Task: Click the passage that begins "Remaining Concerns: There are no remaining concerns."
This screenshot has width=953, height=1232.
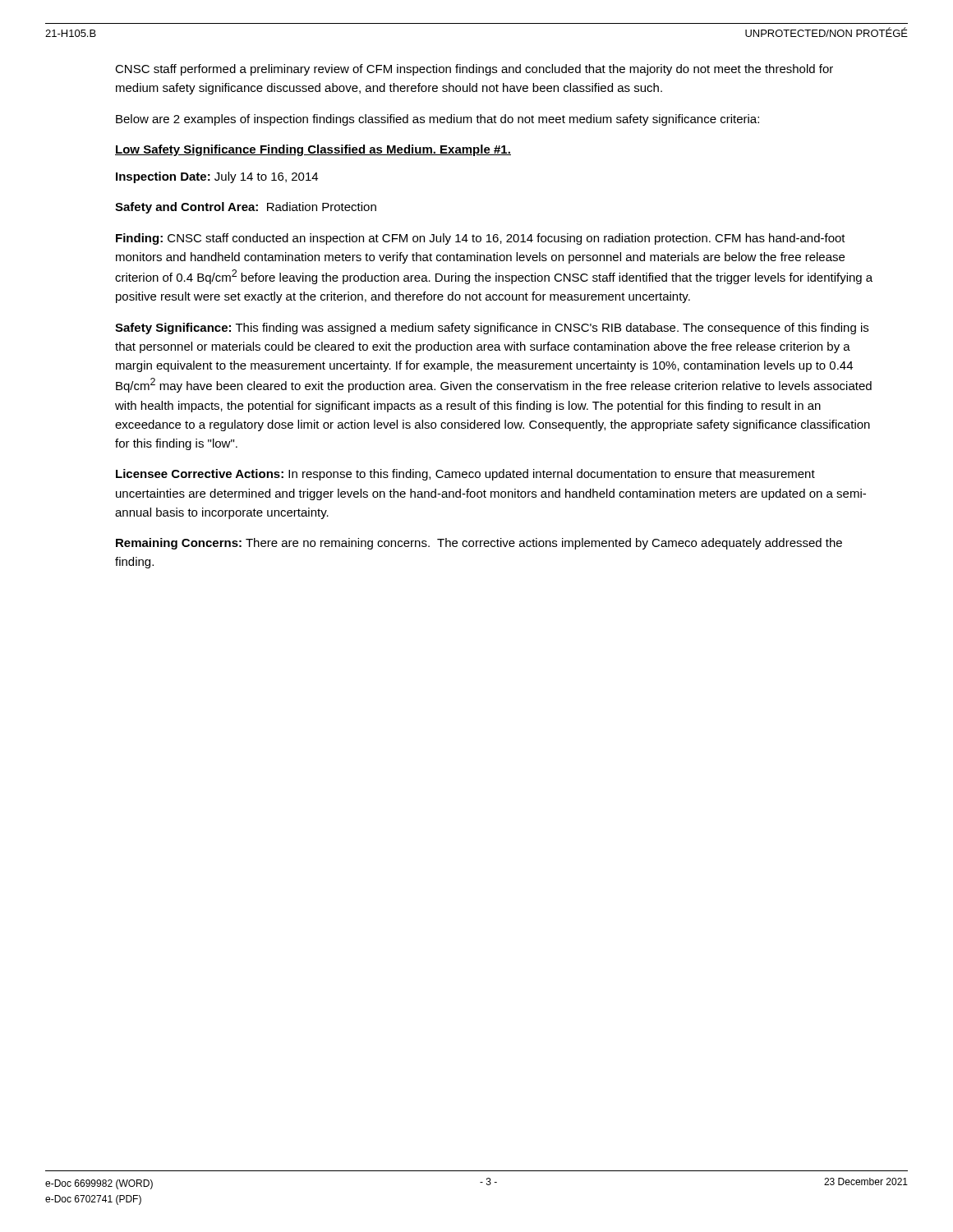Action: tap(479, 552)
